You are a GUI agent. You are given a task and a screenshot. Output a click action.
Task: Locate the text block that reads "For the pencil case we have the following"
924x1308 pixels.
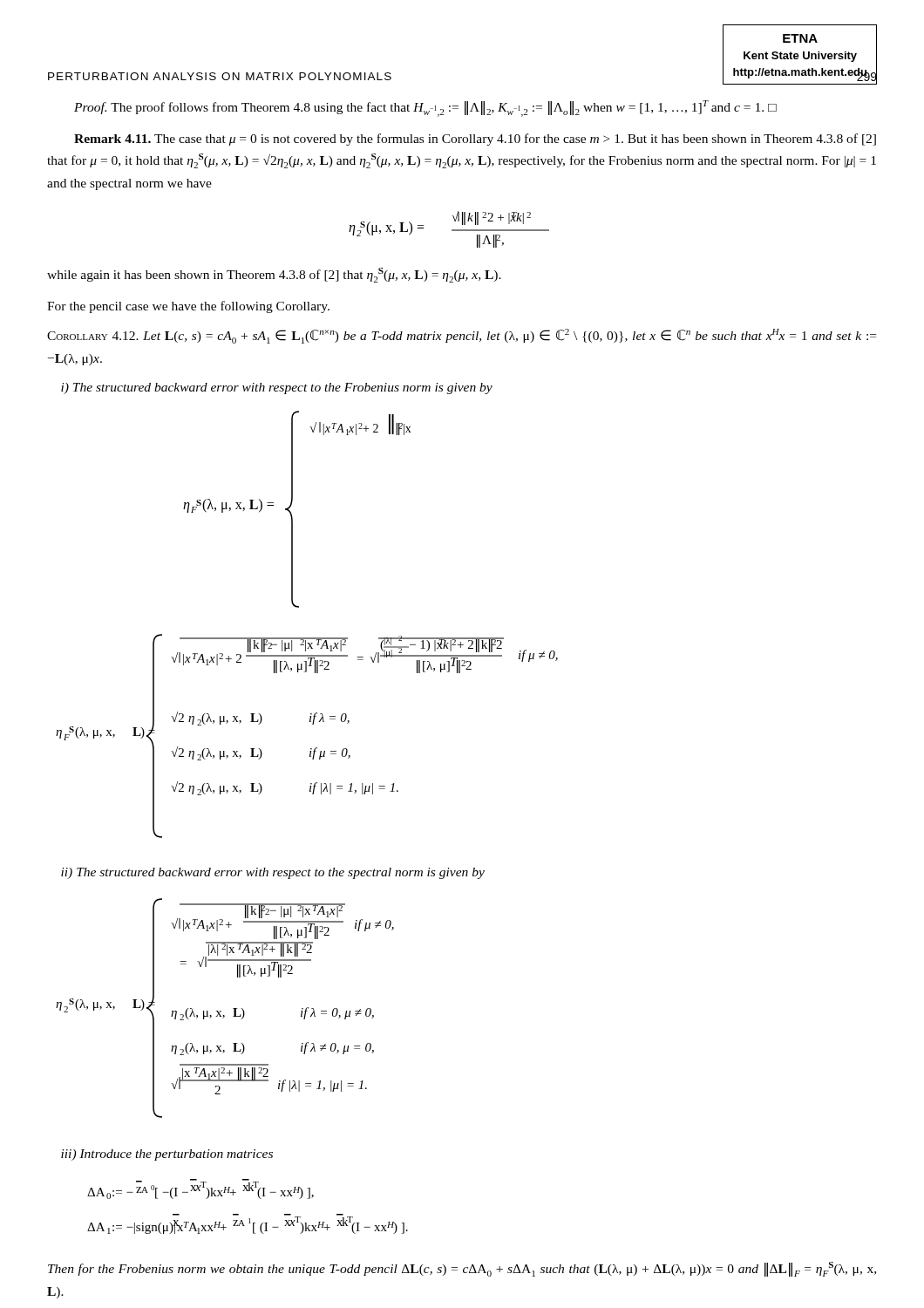click(x=189, y=305)
